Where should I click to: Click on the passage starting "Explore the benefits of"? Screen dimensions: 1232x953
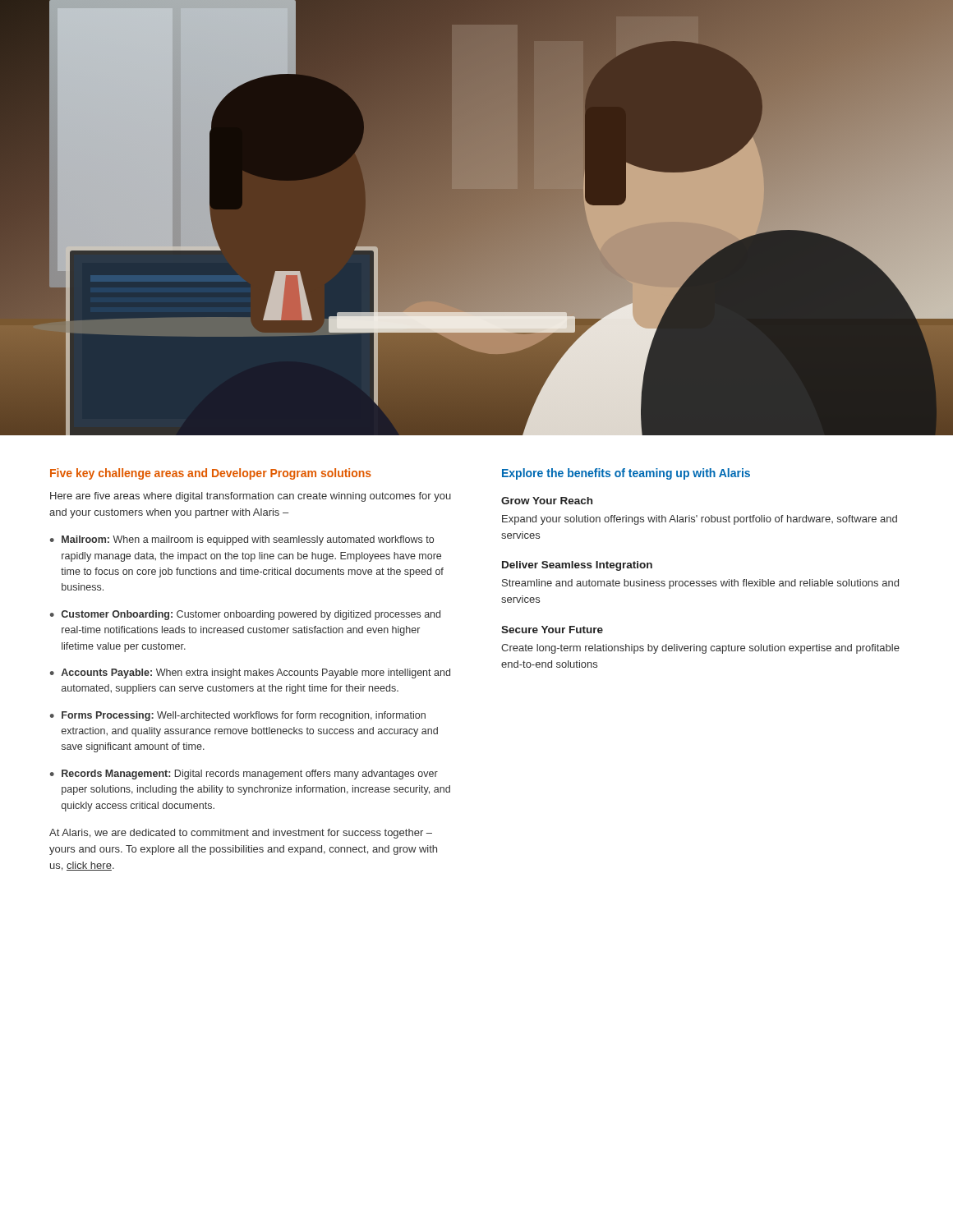626,473
